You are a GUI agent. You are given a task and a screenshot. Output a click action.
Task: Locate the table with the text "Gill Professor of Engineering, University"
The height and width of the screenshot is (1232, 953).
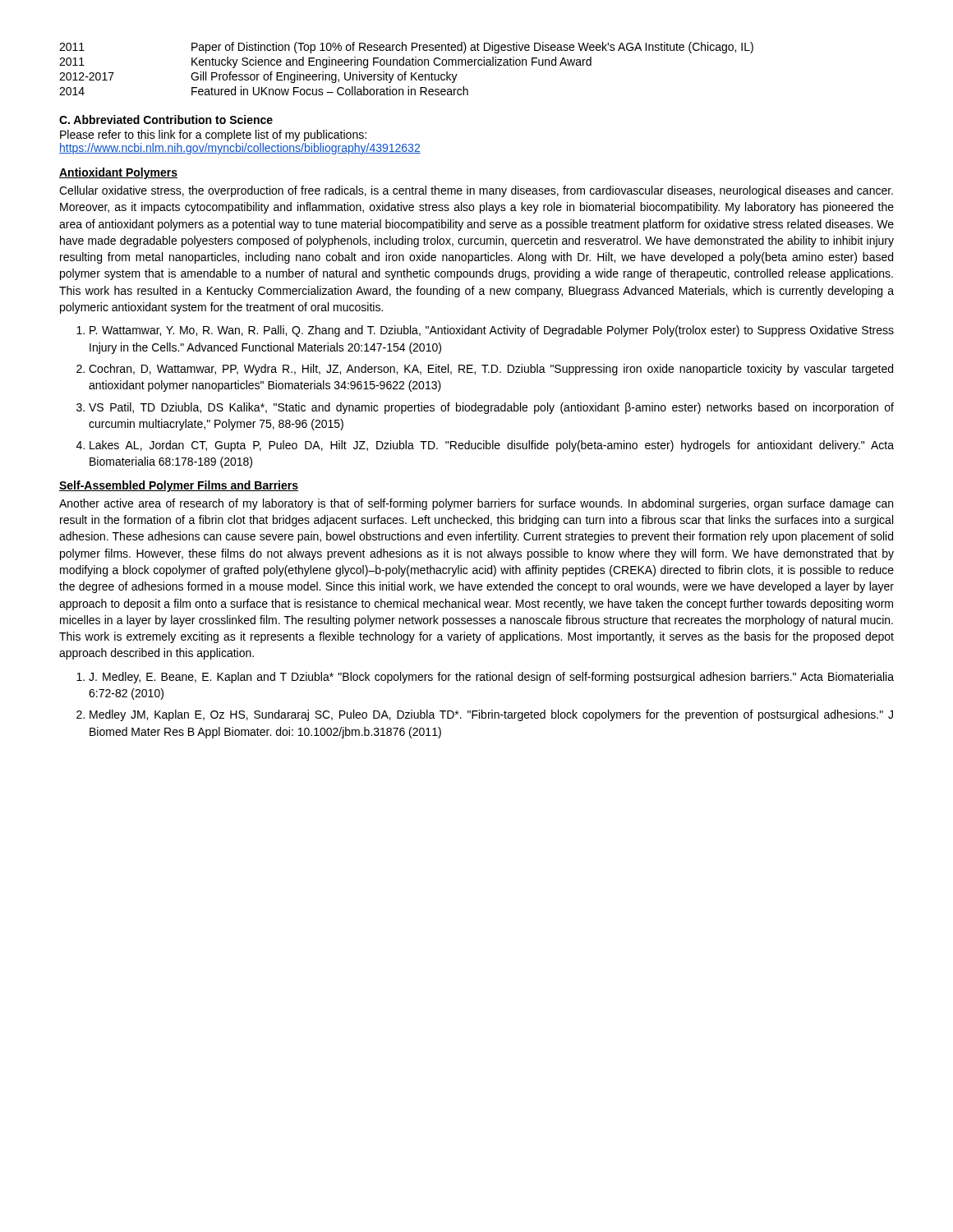pyautogui.click(x=476, y=69)
